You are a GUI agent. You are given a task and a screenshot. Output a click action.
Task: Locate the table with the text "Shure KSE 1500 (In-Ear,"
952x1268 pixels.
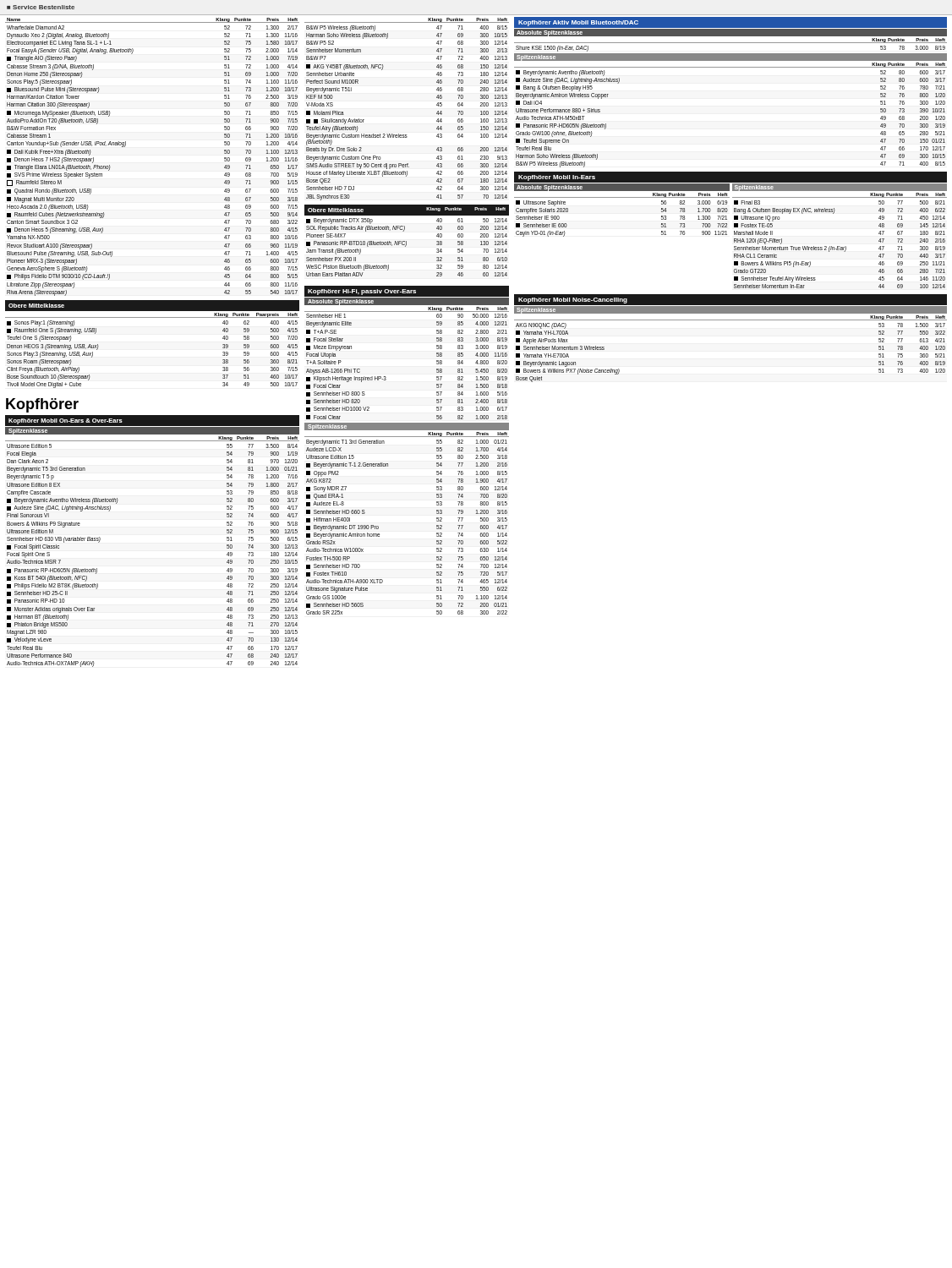[731, 48]
